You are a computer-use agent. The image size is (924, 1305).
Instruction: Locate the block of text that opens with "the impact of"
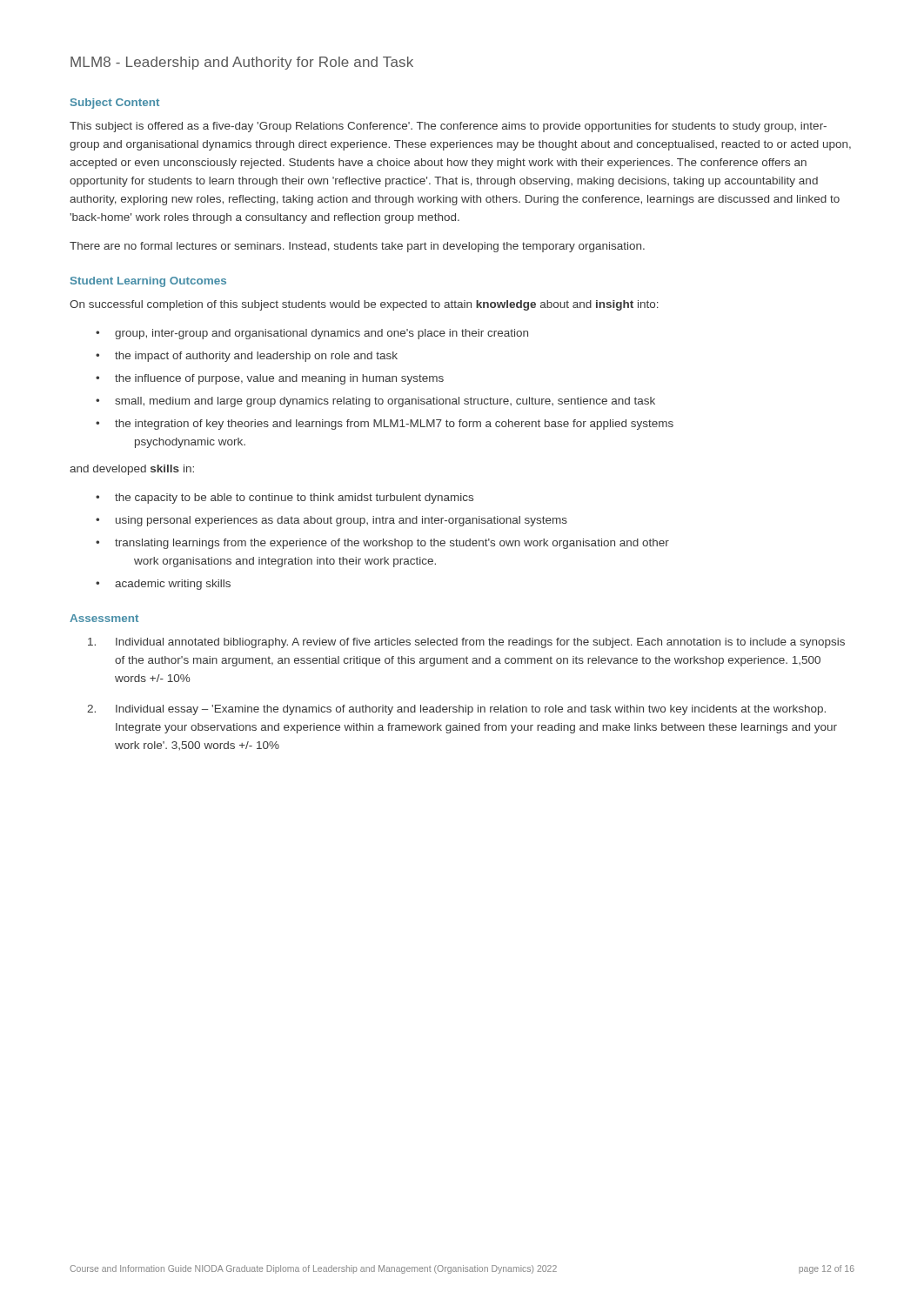(x=247, y=357)
